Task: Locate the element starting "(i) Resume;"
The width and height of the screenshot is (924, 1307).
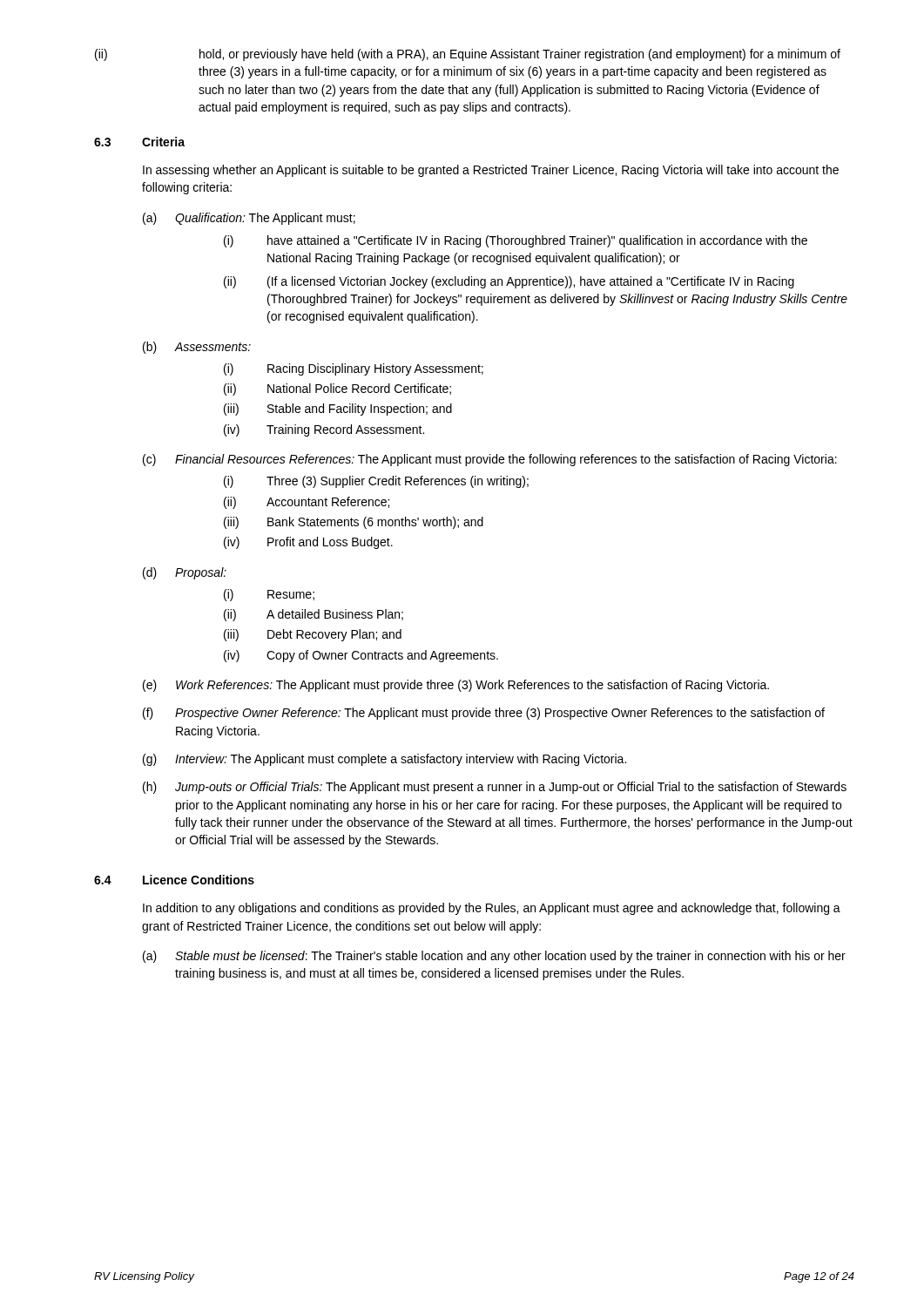Action: point(269,595)
